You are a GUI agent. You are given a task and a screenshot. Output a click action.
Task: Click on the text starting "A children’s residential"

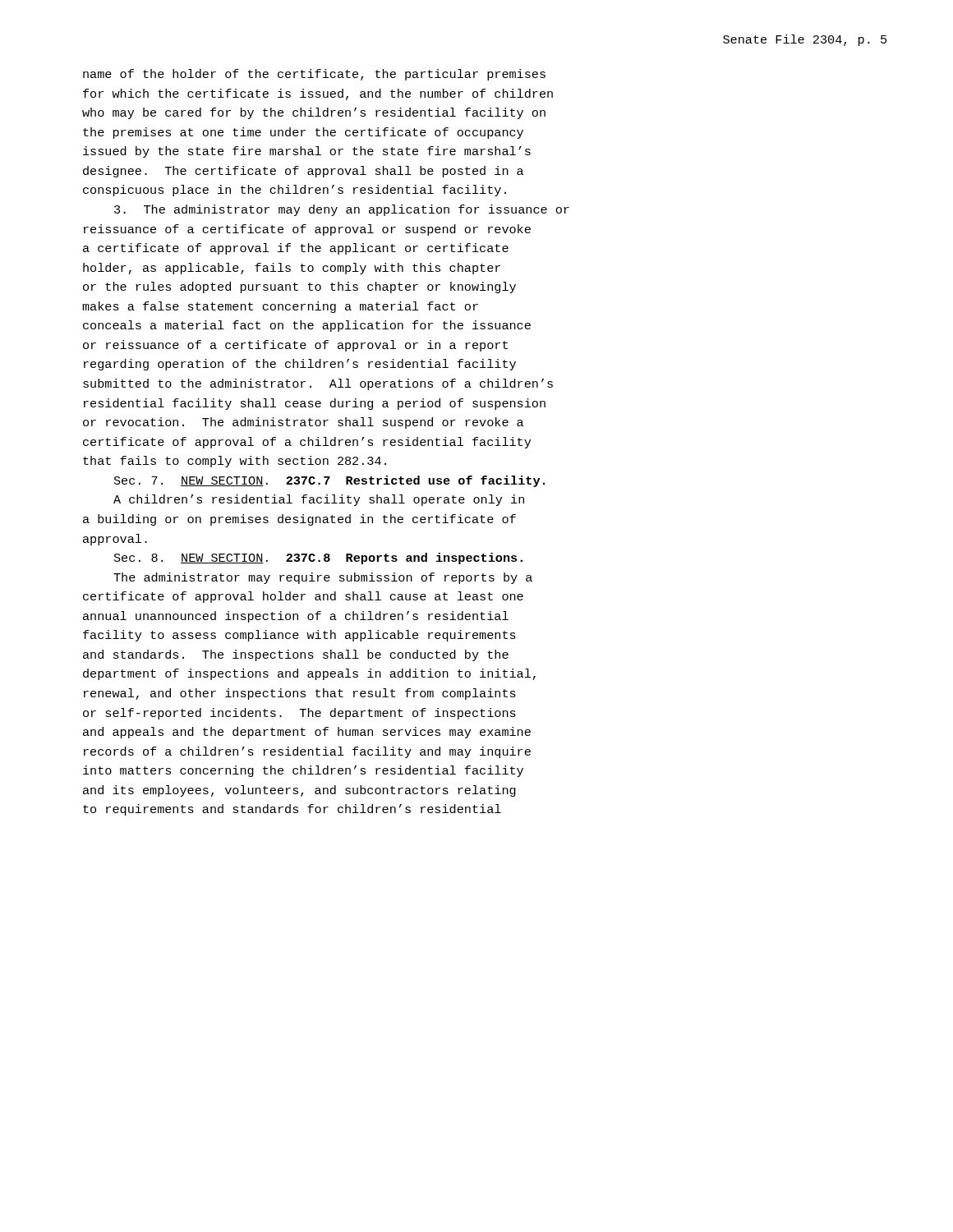coord(485,520)
